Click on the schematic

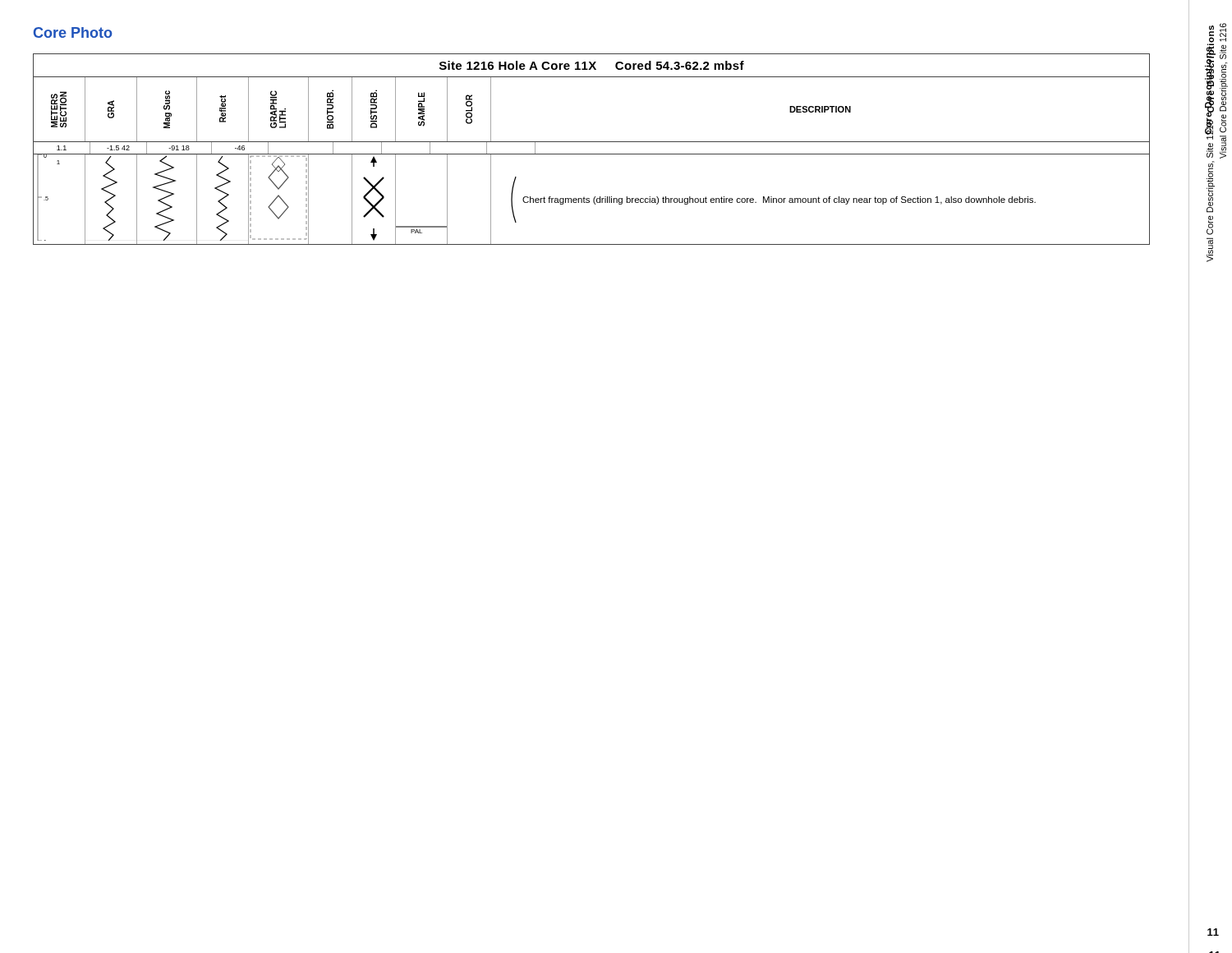(x=591, y=149)
